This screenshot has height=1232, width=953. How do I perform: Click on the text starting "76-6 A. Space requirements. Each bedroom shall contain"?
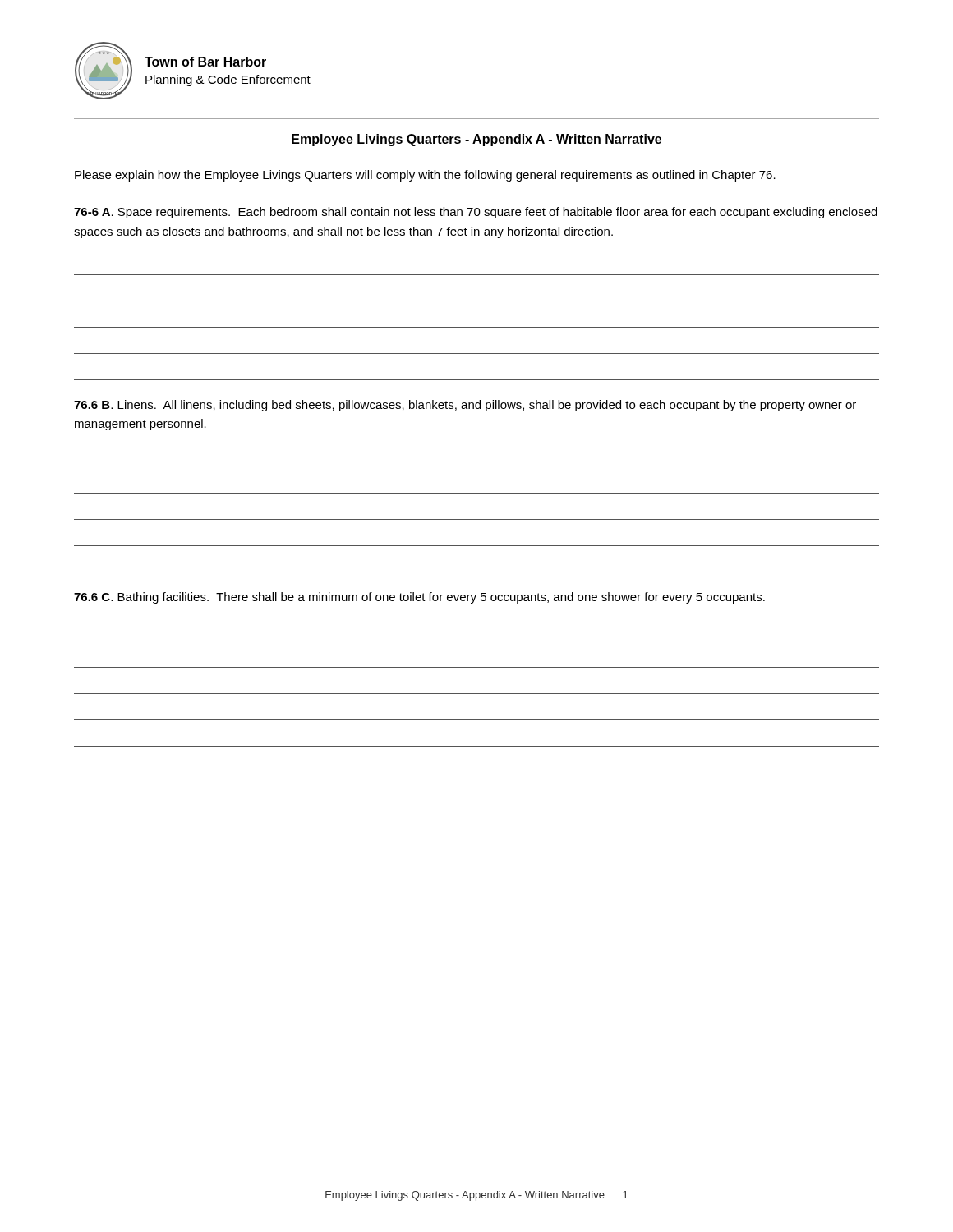pyautogui.click(x=476, y=221)
